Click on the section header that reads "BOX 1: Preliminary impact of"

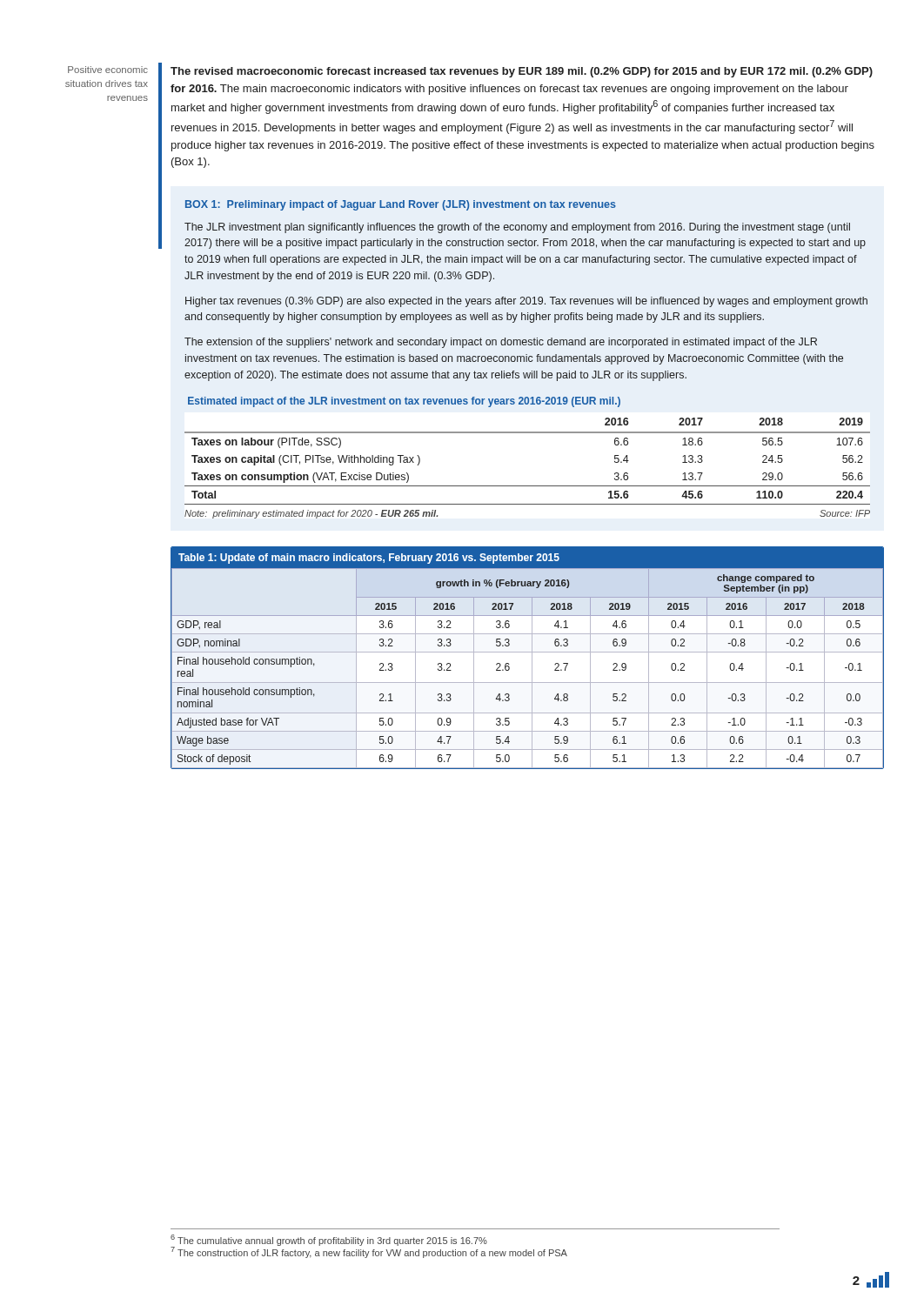click(400, 204)
